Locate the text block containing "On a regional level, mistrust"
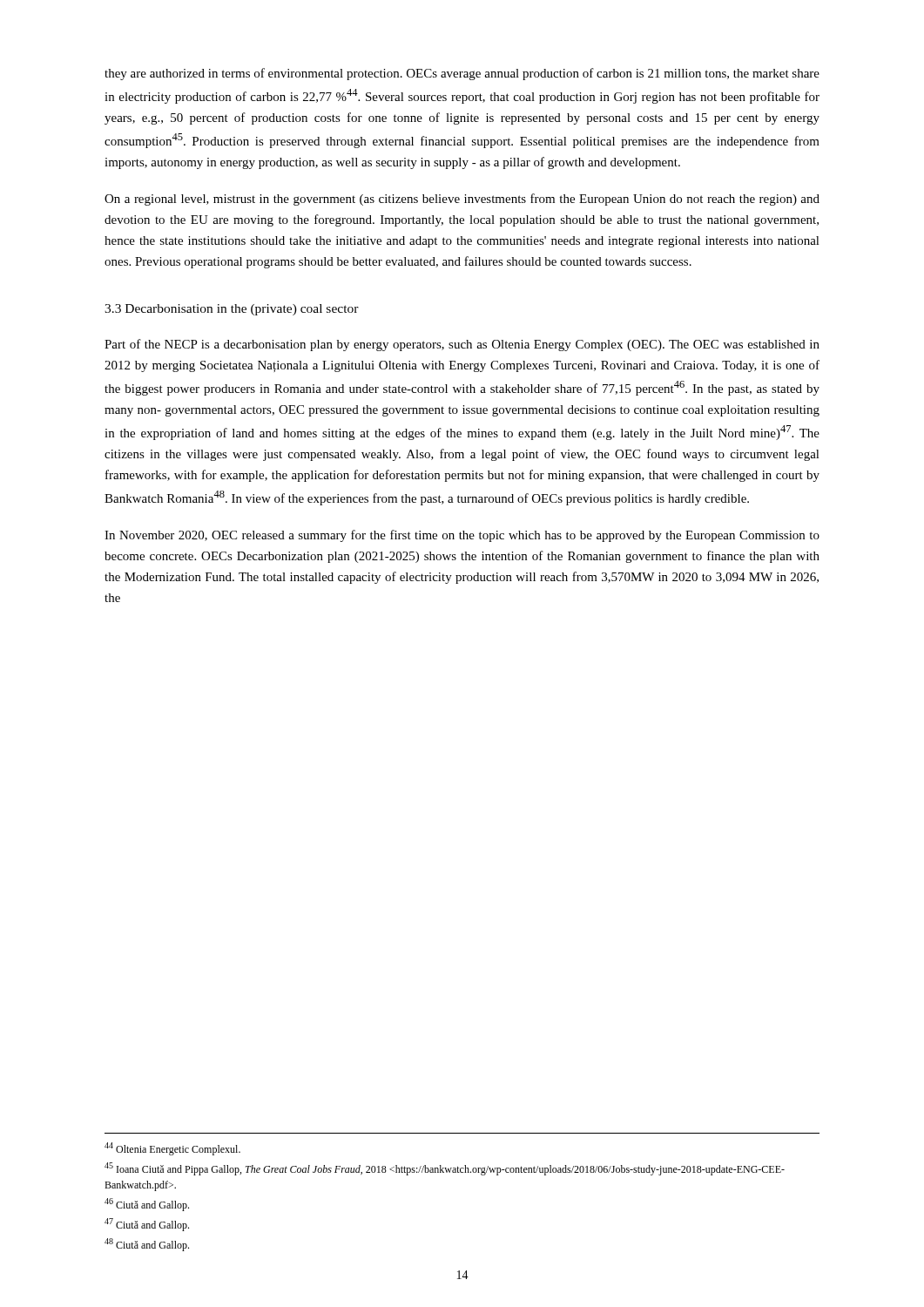Screen dimensions: 1307x924 tap(462, 230)
